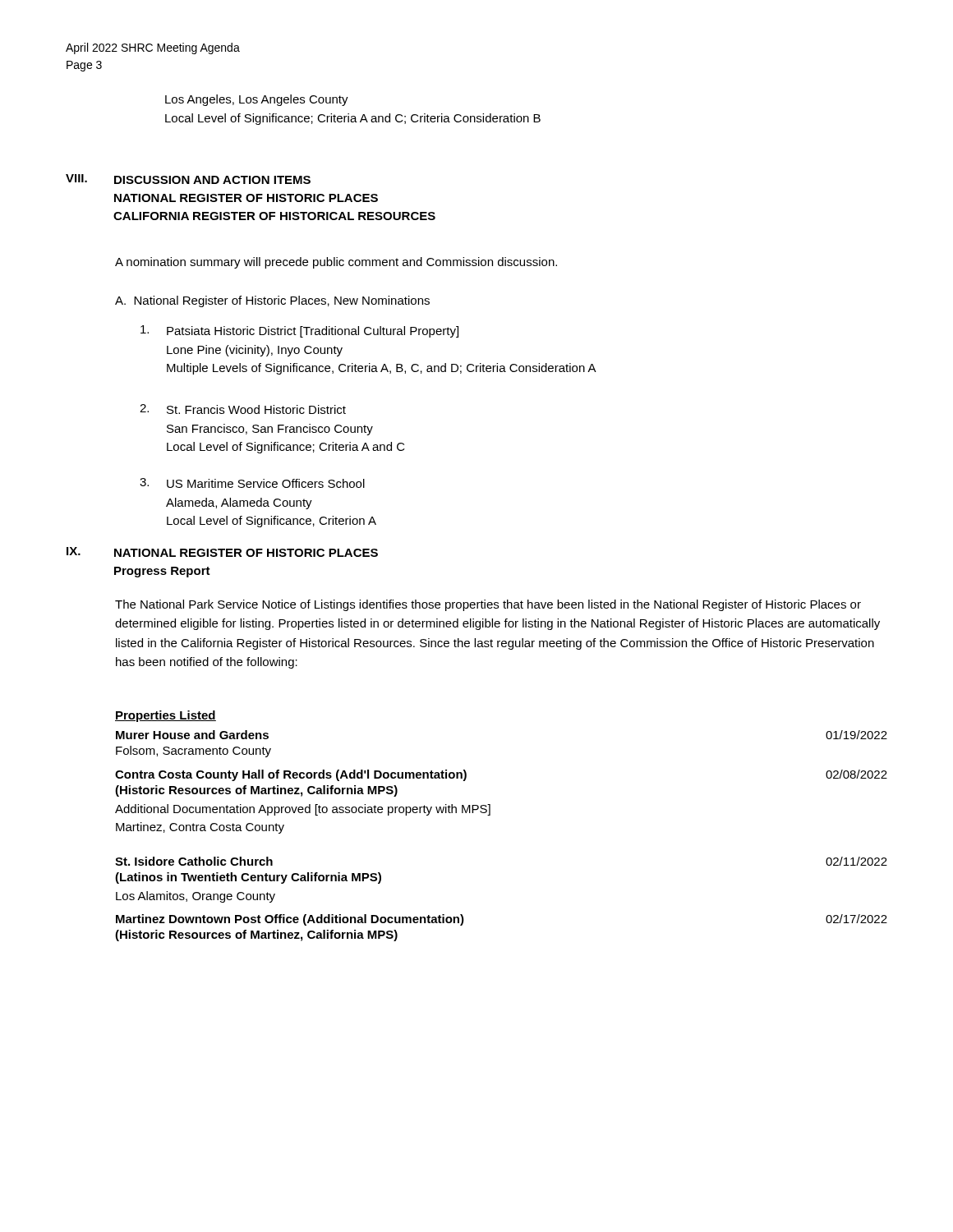Locate the text starting "3. US Maritime Service Officers"

click(252, 483)
